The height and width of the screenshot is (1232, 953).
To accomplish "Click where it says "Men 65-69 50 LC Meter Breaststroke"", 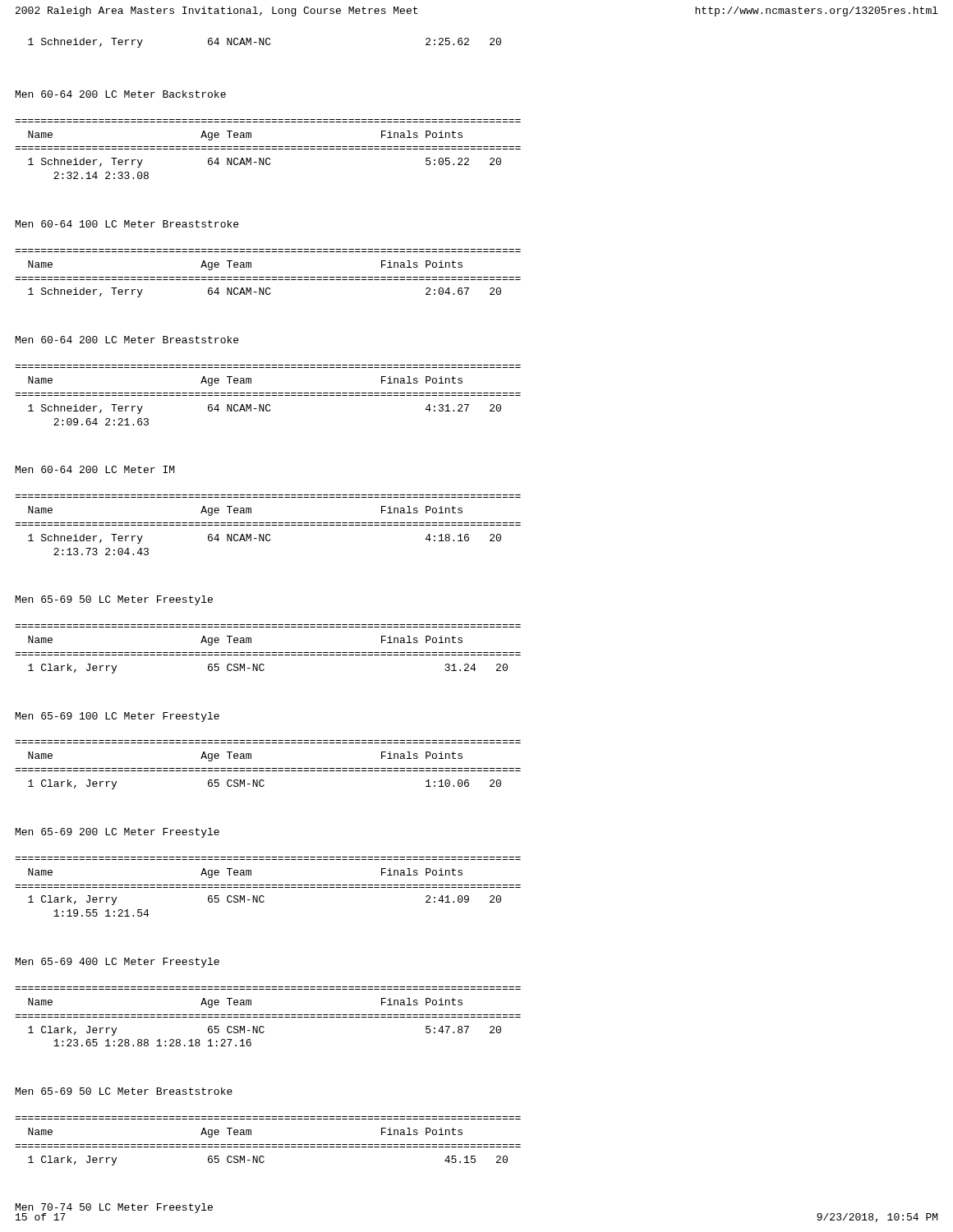I will click(124, 1092).
